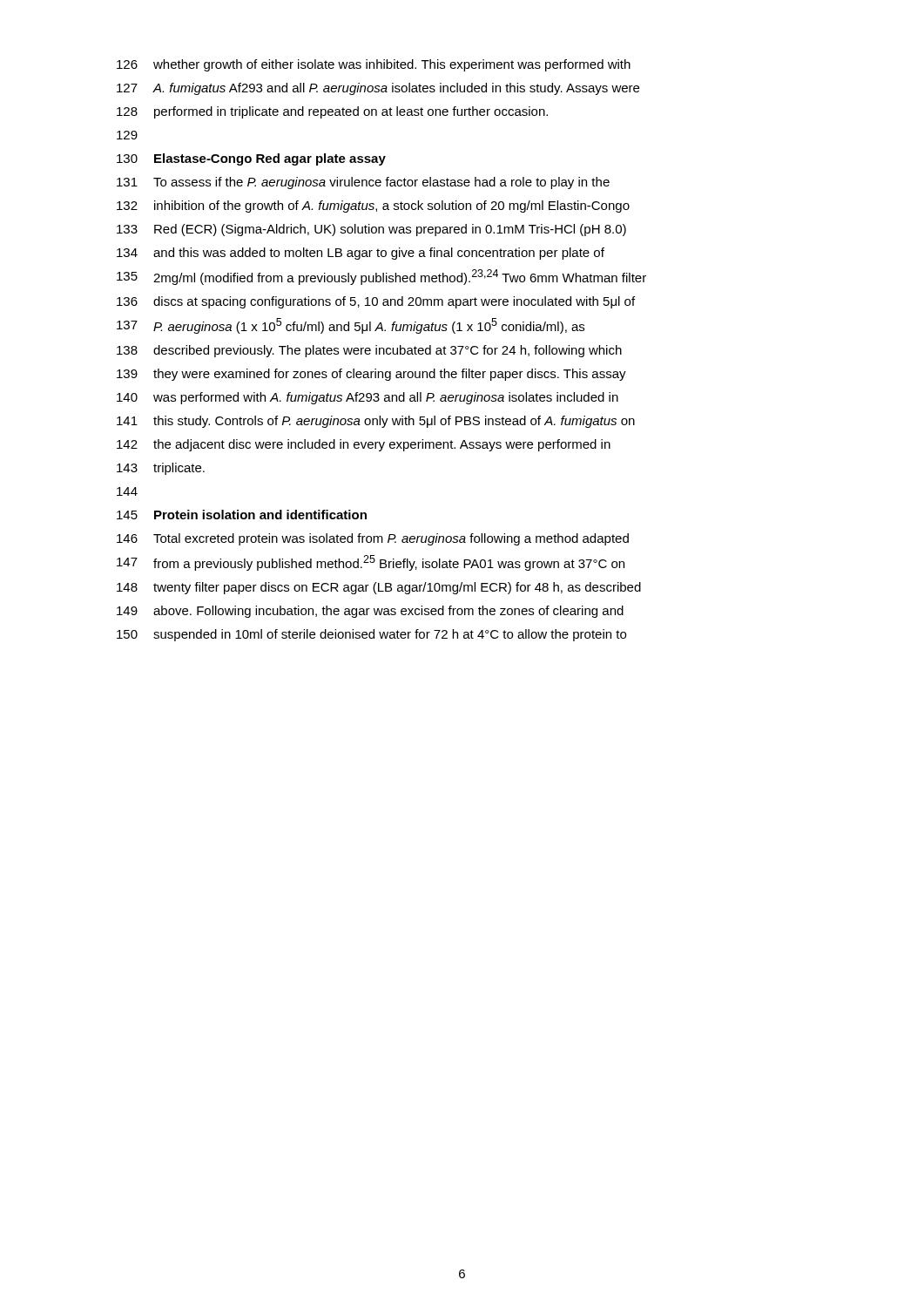This screenshot has height=1307, width=924.
Task: Locate the block starting "133 Red (ECR)"
Action: pos(466,229)
